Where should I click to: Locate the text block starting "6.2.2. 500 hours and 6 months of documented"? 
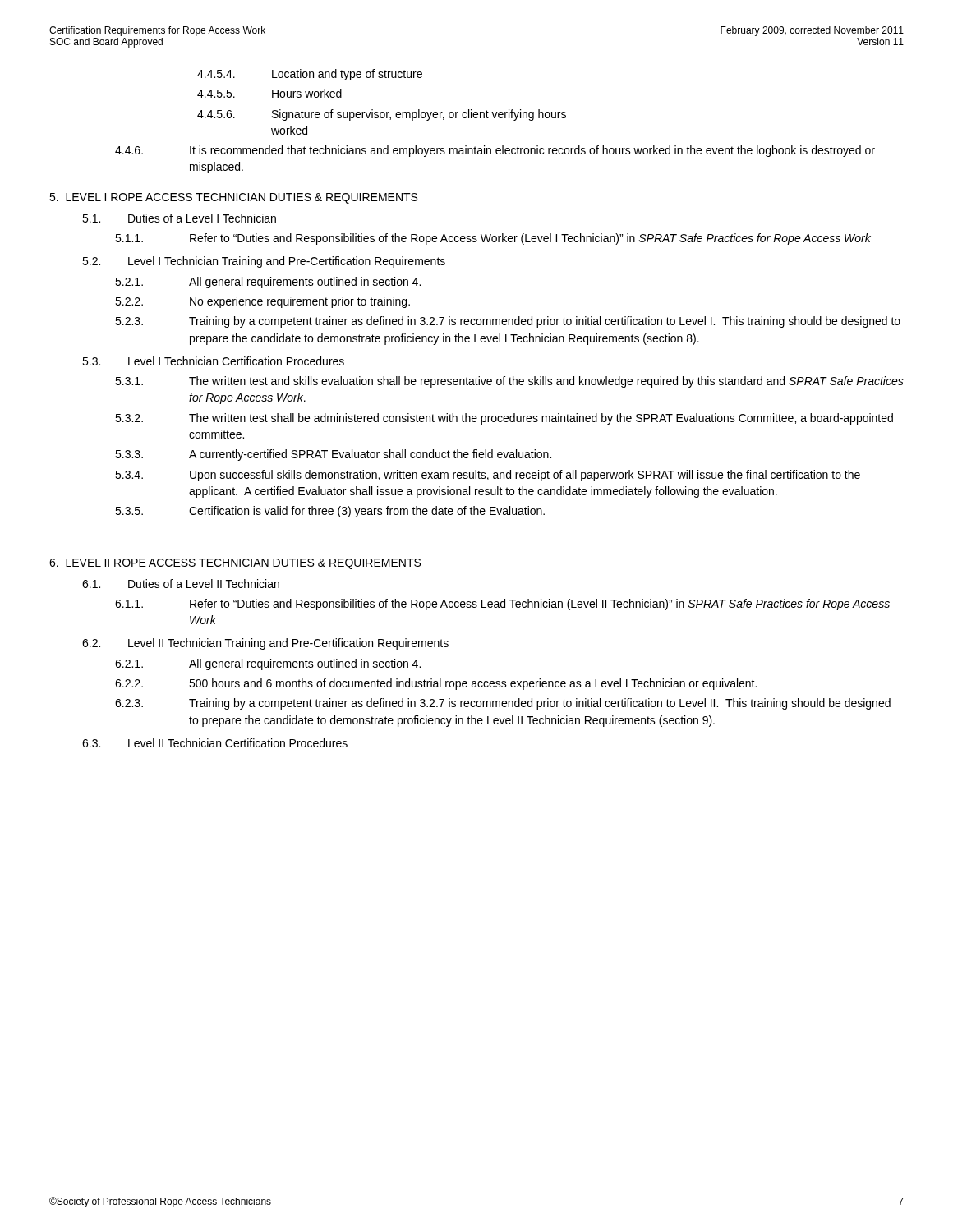click(x=509, y=683)
